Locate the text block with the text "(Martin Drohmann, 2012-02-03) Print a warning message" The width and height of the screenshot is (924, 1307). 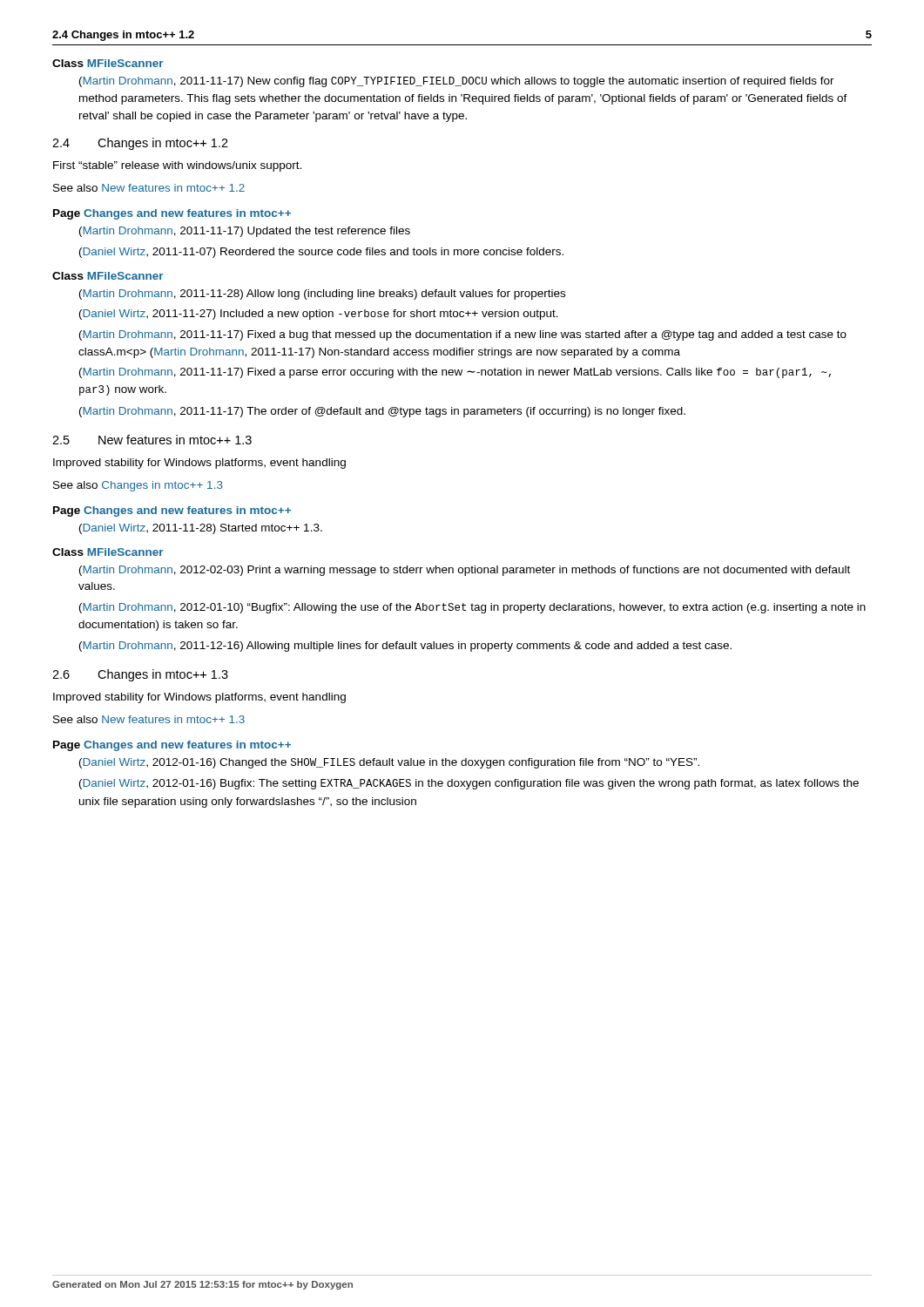click(x=464, y=578)
